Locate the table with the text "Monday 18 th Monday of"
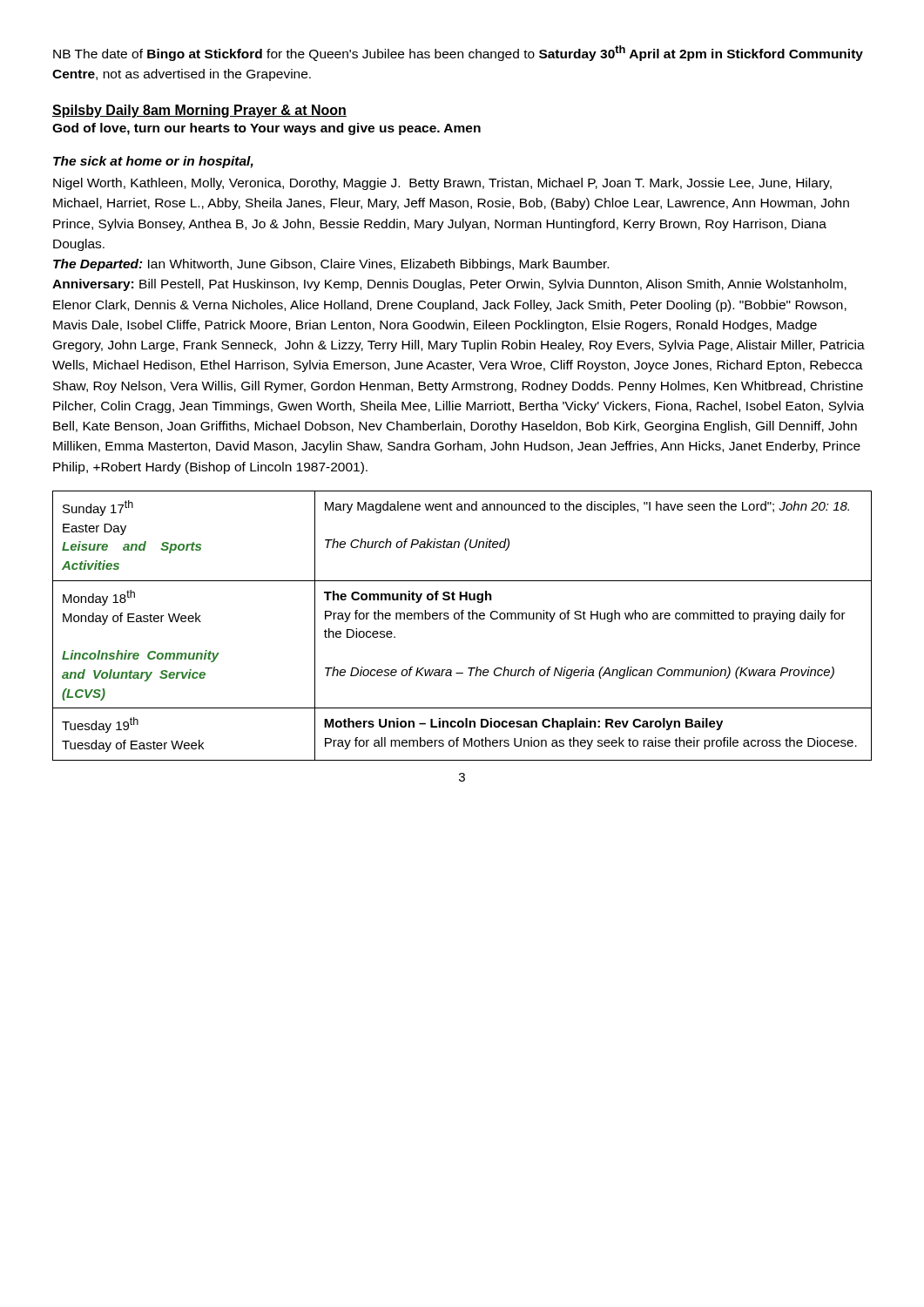 point(462,625)
